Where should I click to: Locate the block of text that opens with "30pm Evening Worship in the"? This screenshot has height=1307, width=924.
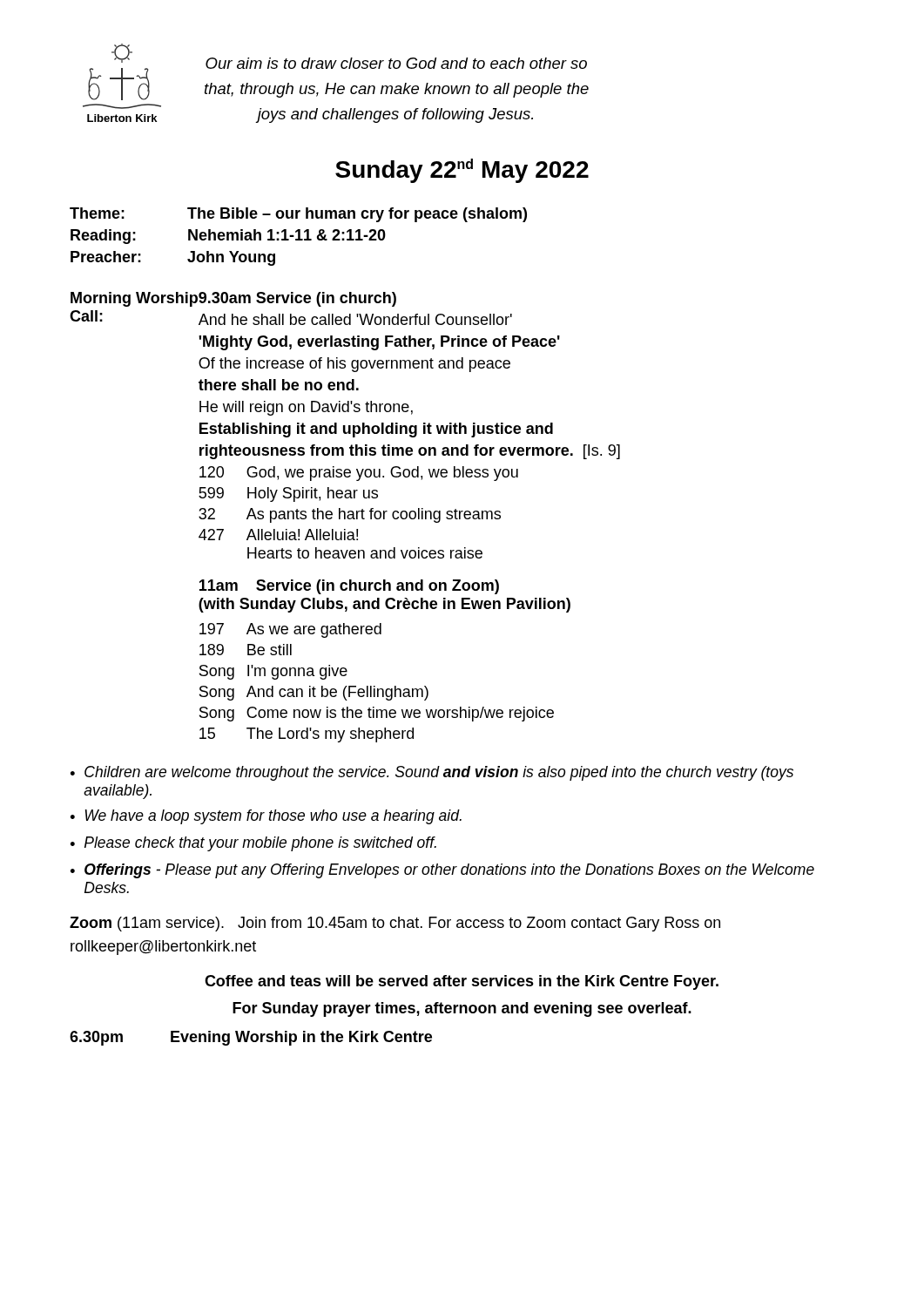251,1037
